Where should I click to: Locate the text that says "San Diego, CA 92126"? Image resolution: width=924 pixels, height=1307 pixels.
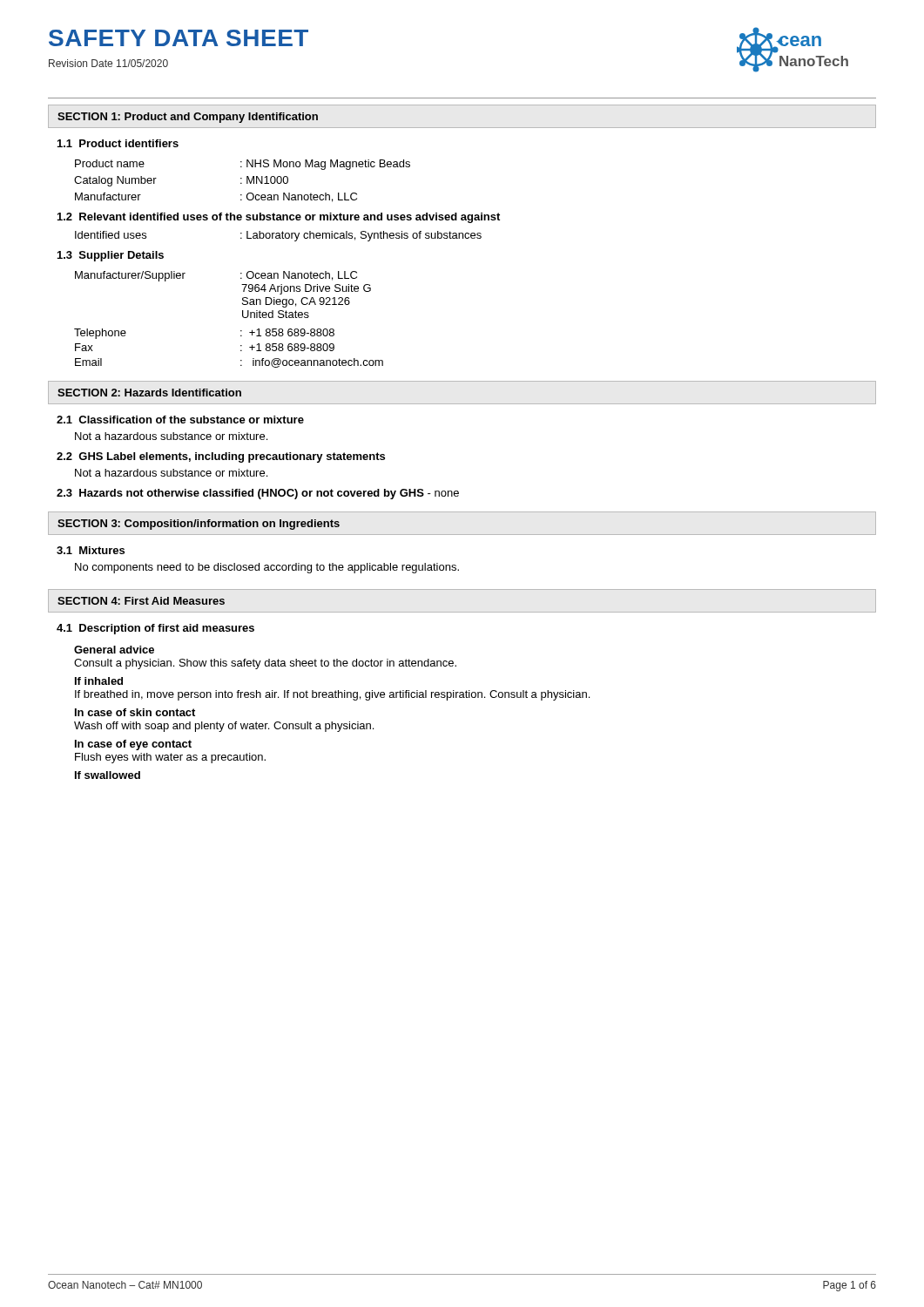point(296,301)
